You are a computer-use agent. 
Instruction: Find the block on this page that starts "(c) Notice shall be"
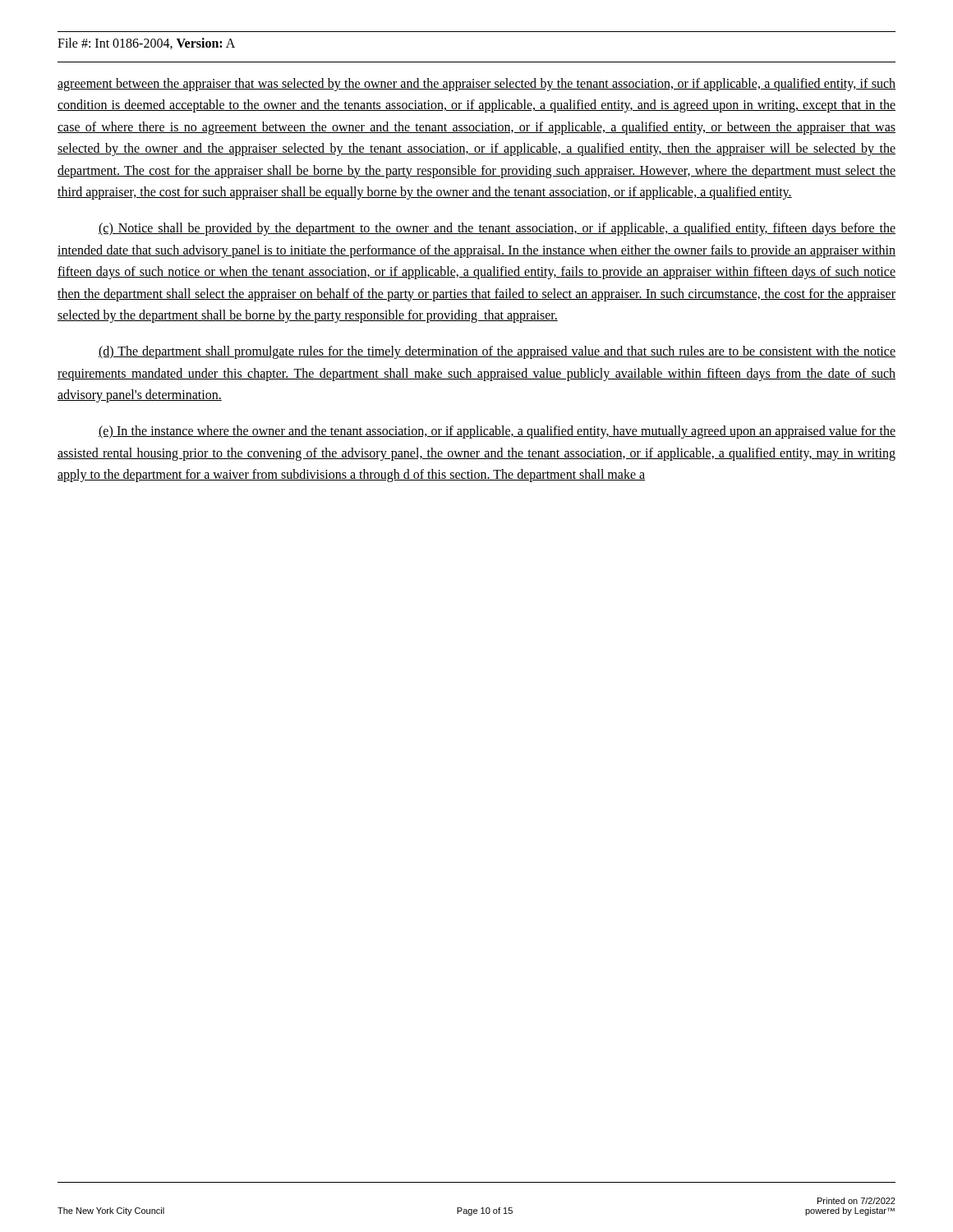[476, 272]
